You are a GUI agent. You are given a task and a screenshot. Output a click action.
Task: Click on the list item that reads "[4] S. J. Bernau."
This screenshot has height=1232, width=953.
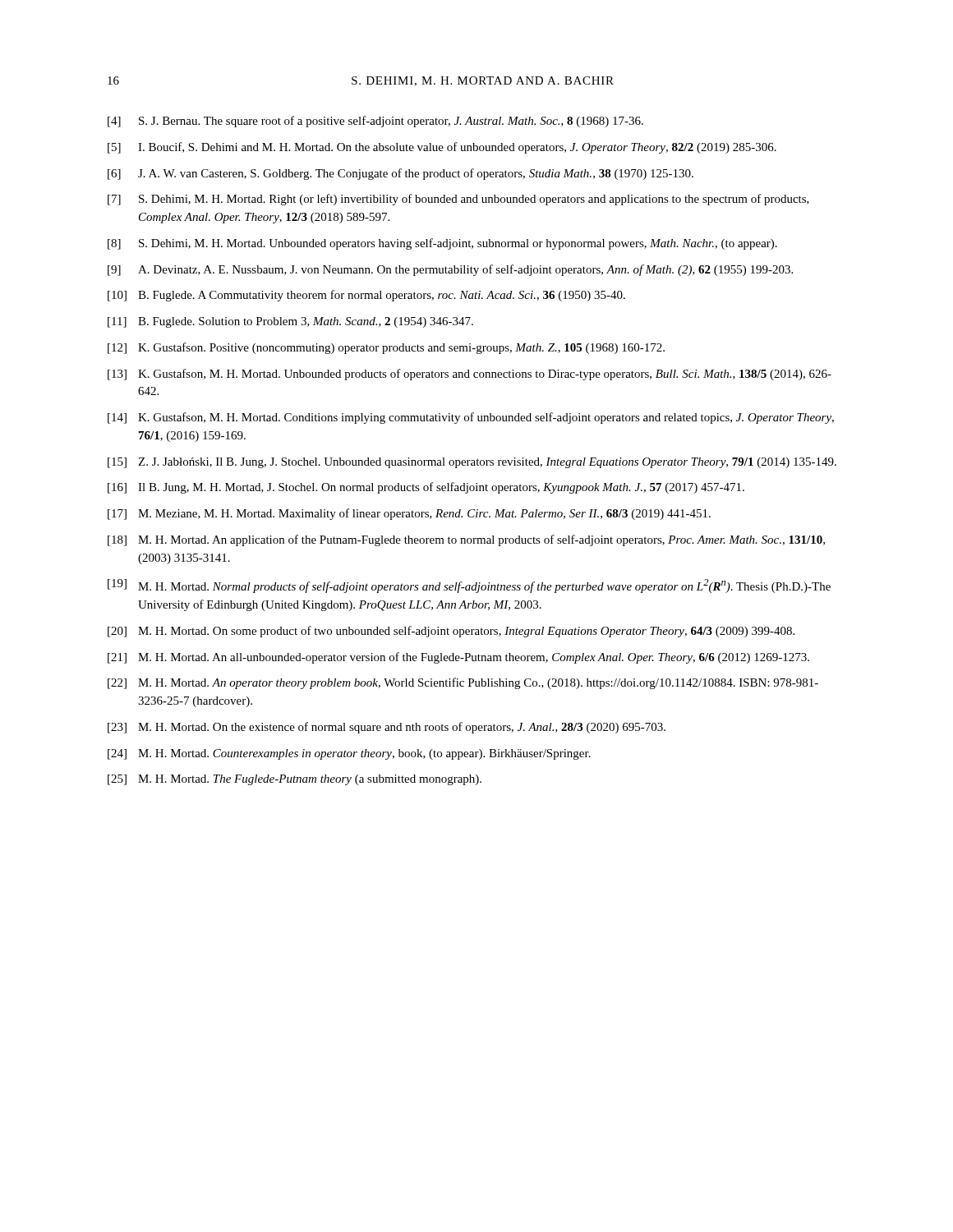(x=476, y=121)
